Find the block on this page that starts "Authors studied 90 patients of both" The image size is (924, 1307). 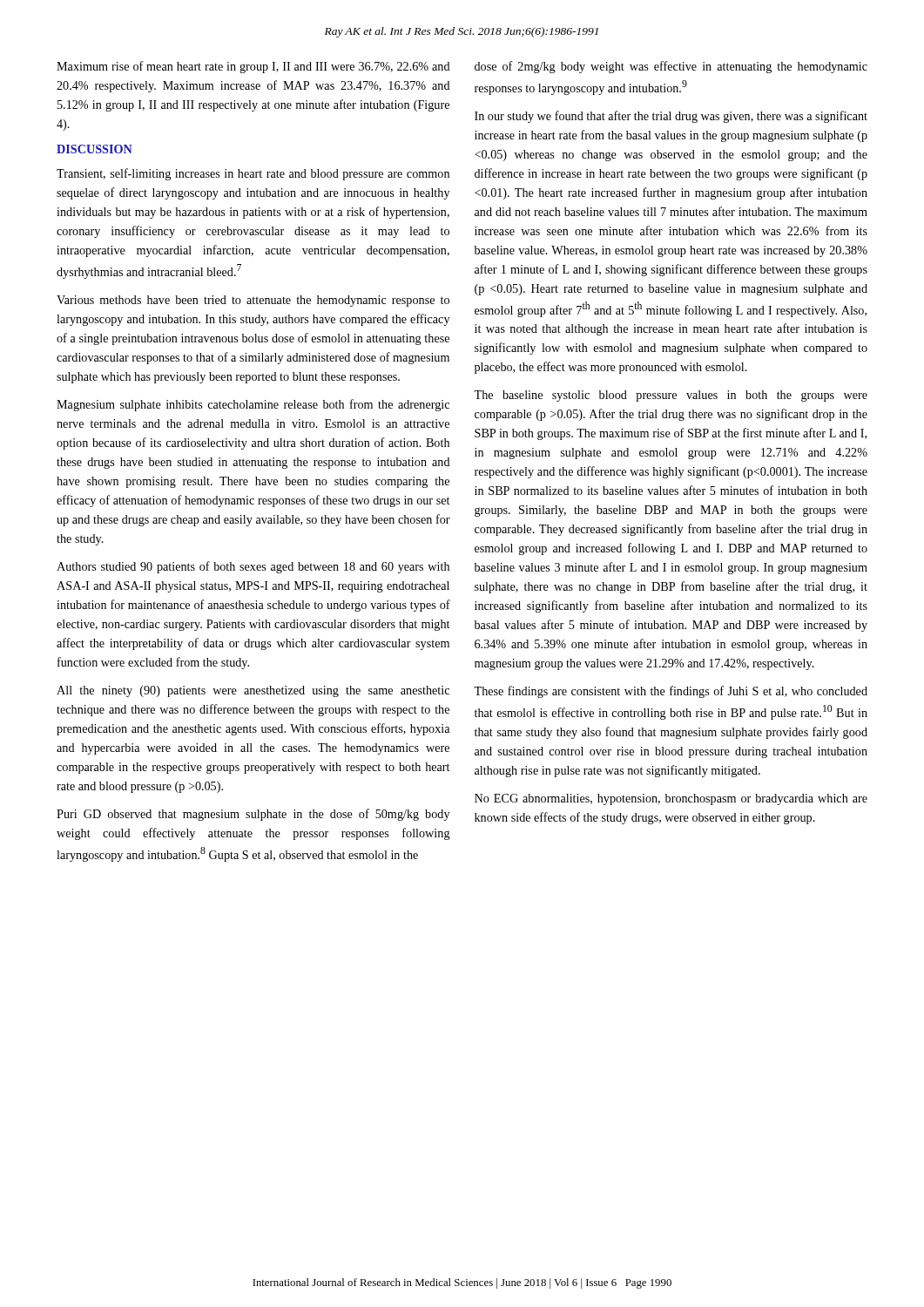pos(253,614)
